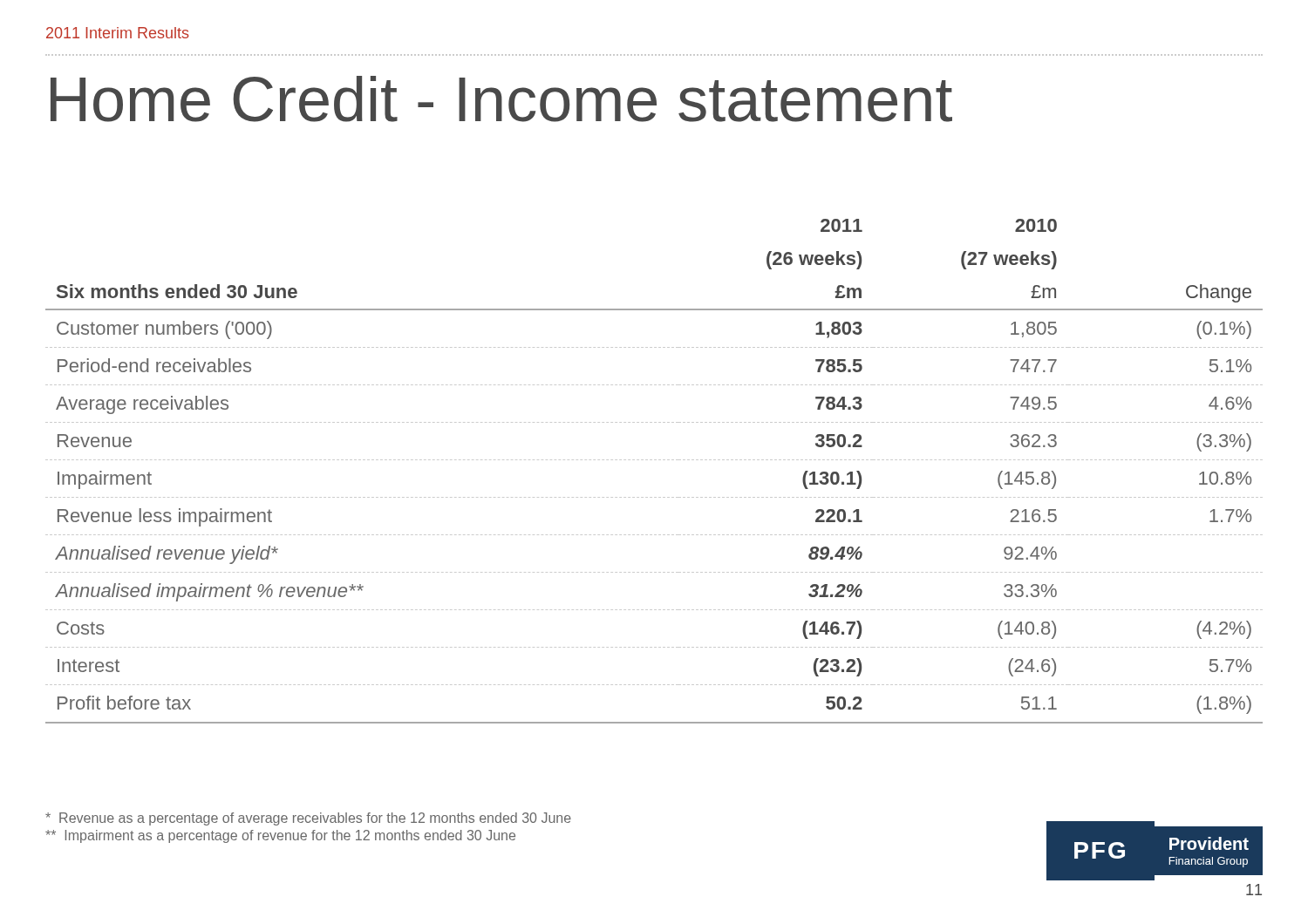Locate the element starting "Home Credit - Income"
This screenshot has height=924, width=1308.
[654, 100]
